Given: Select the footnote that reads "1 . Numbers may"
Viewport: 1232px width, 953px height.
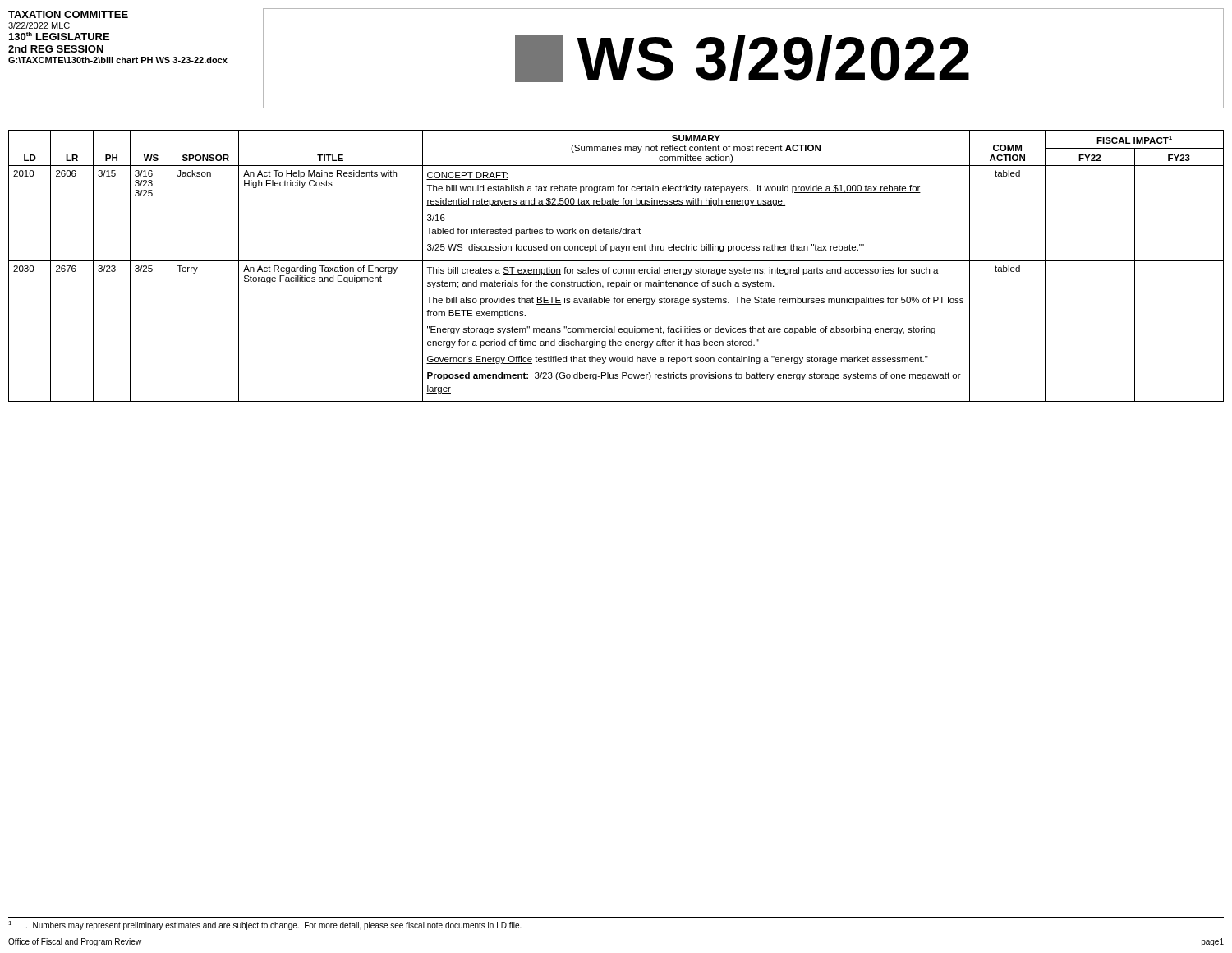Looking at the screenshot, I should click(265, 925).
